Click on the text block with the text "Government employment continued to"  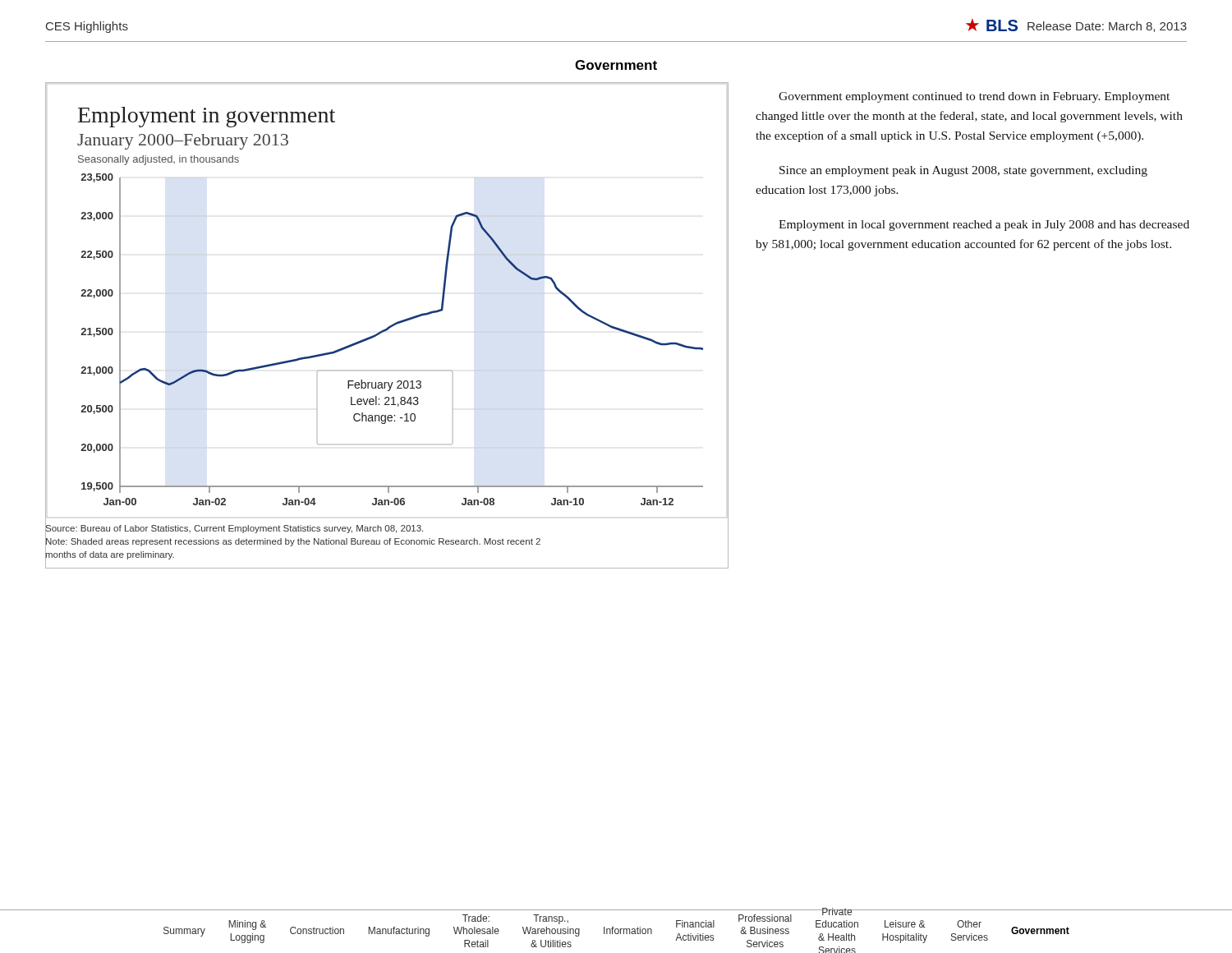coord(973,170)
